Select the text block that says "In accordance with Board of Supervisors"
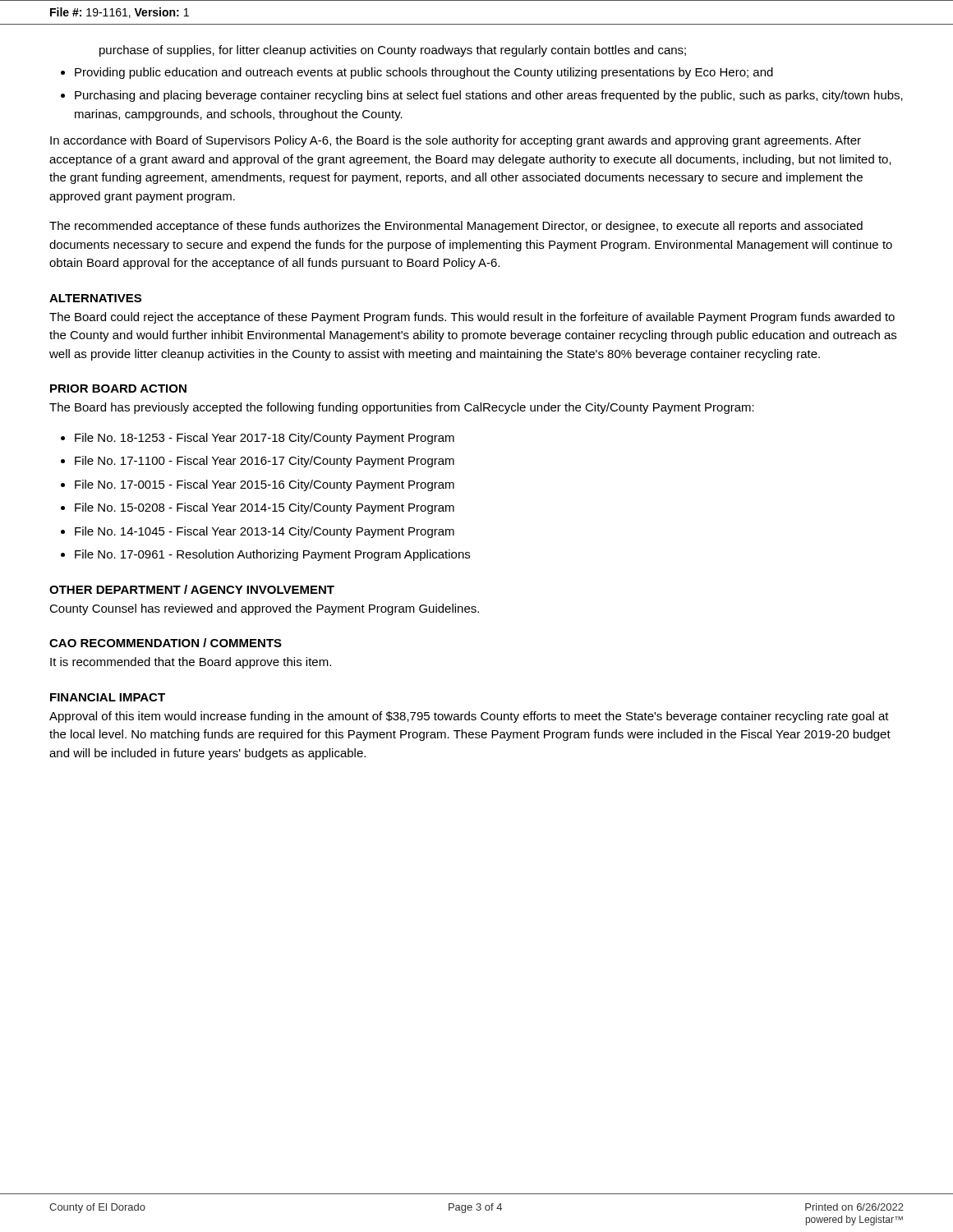 pyautogui.click(x=476, y=168)
